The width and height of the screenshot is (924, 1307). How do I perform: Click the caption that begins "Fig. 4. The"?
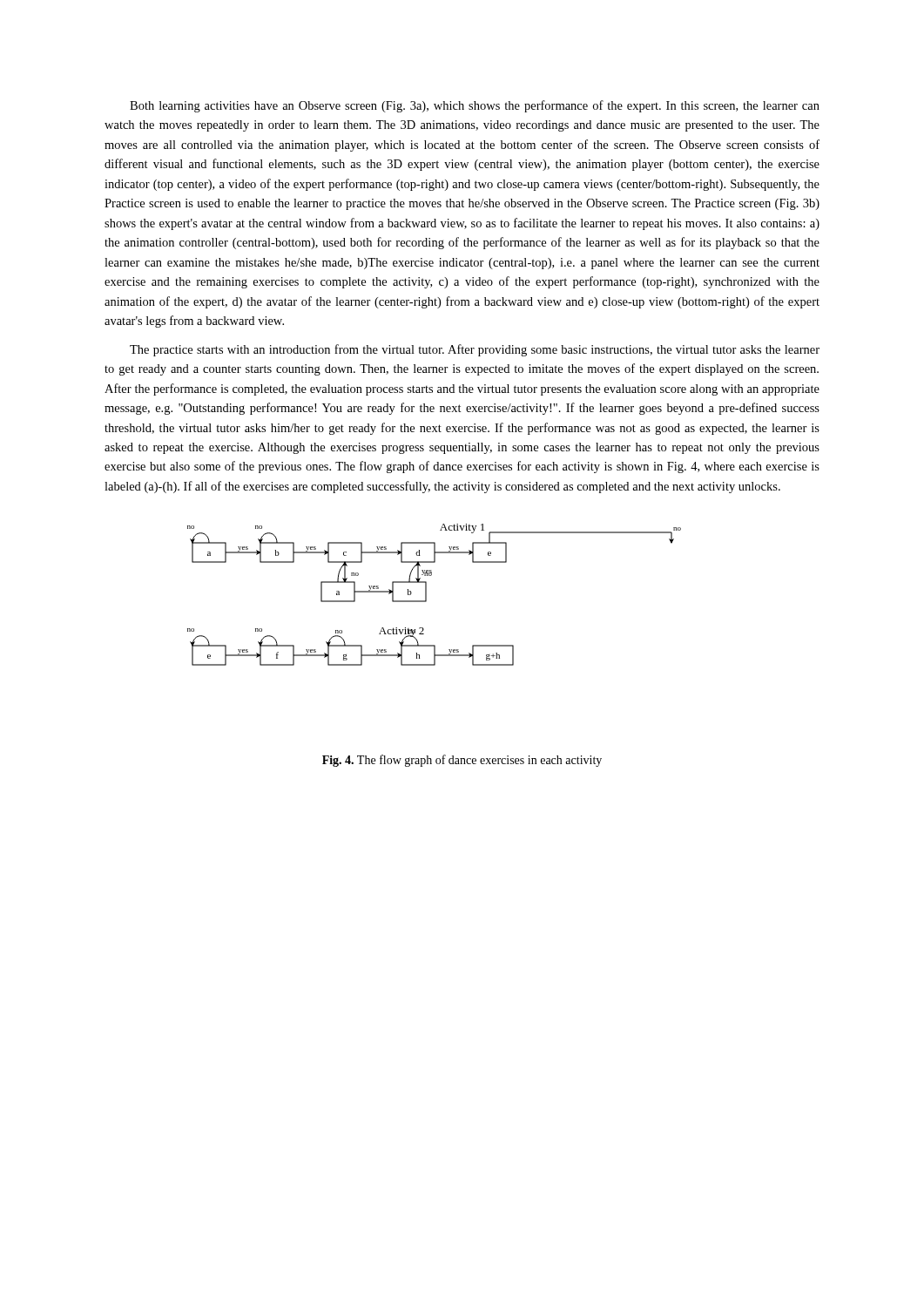(x=462, y=761)
